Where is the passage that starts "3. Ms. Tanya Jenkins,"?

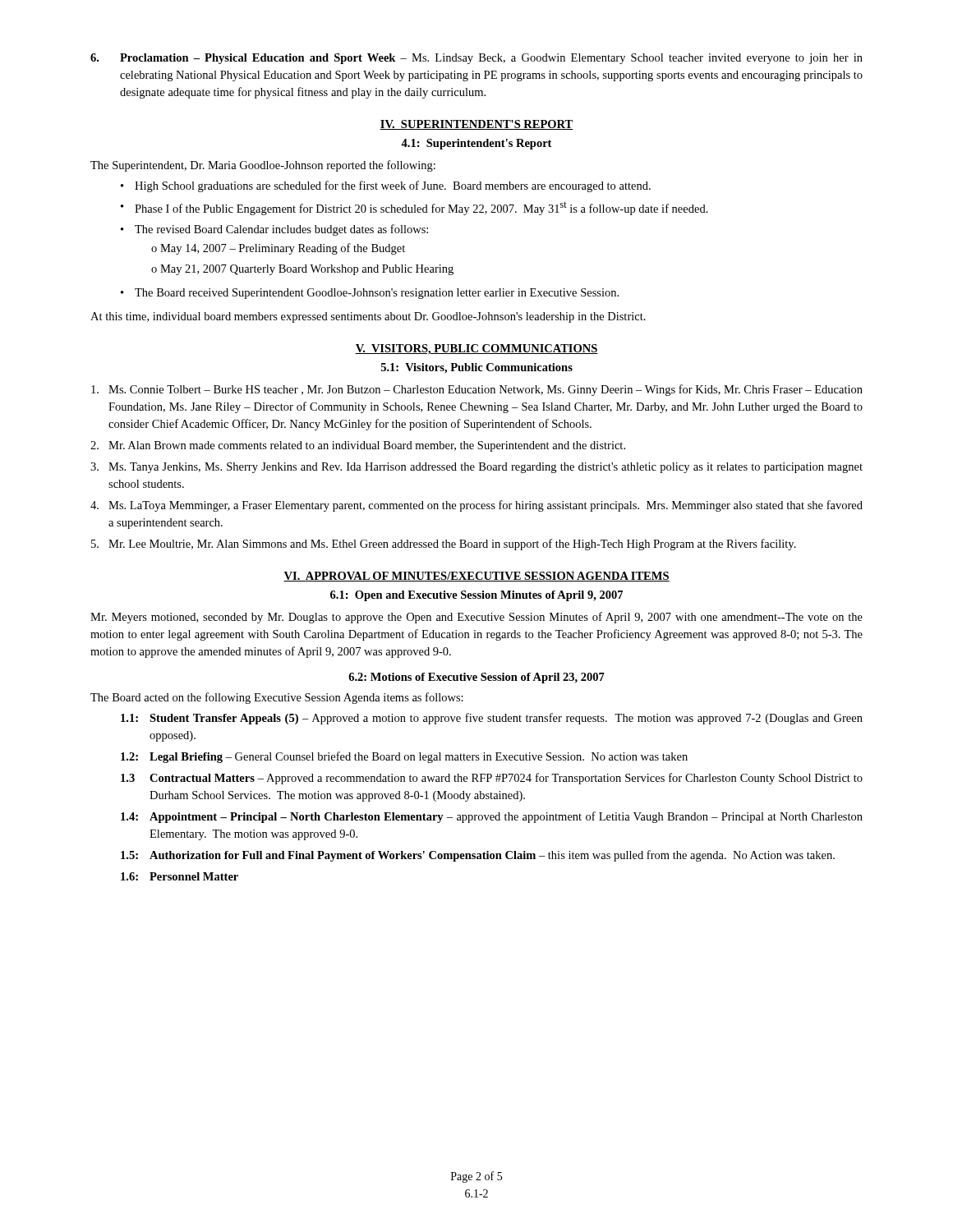(476, 476)
